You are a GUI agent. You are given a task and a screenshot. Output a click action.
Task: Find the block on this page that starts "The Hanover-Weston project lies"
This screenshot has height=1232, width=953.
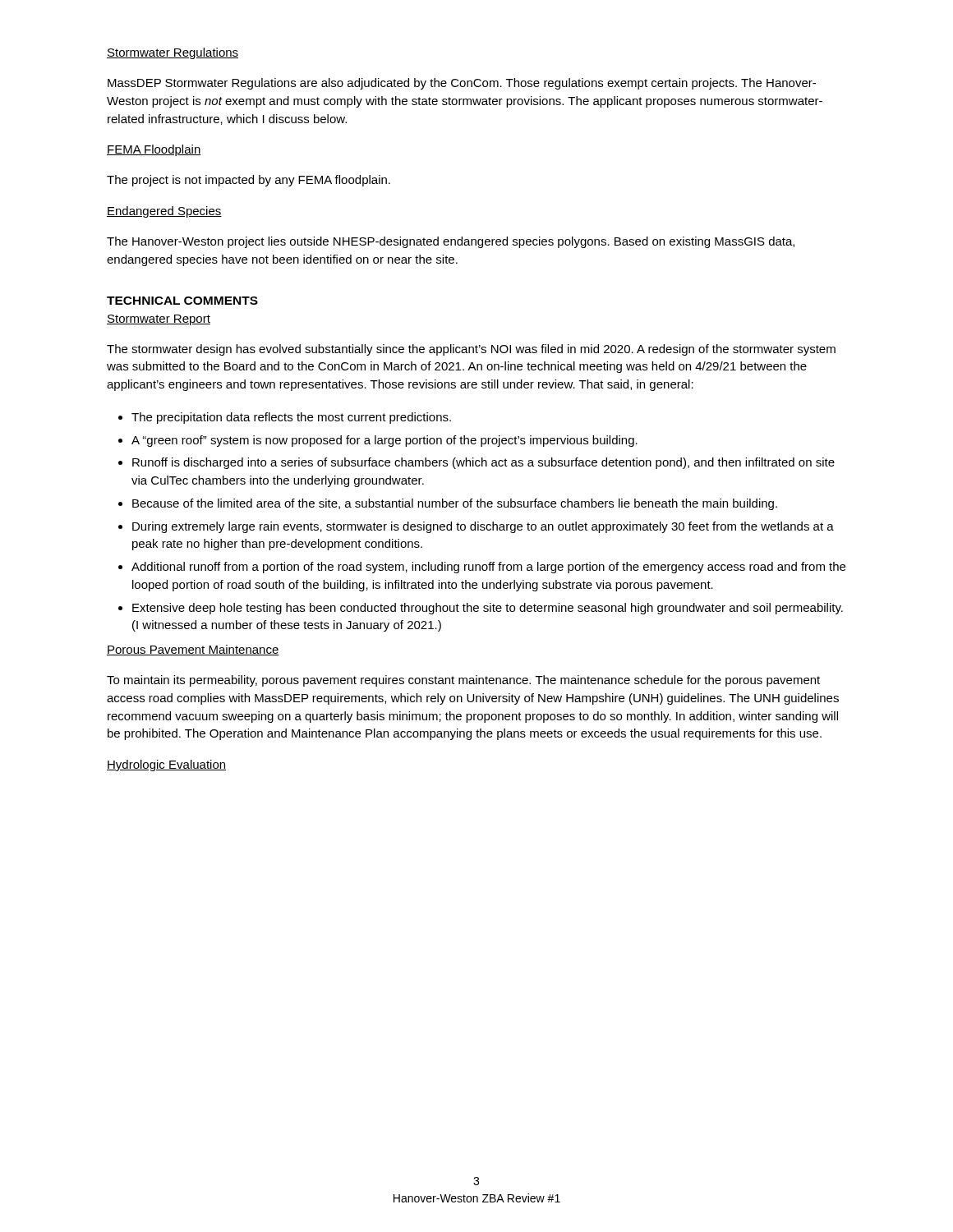[x=451, y=250]
